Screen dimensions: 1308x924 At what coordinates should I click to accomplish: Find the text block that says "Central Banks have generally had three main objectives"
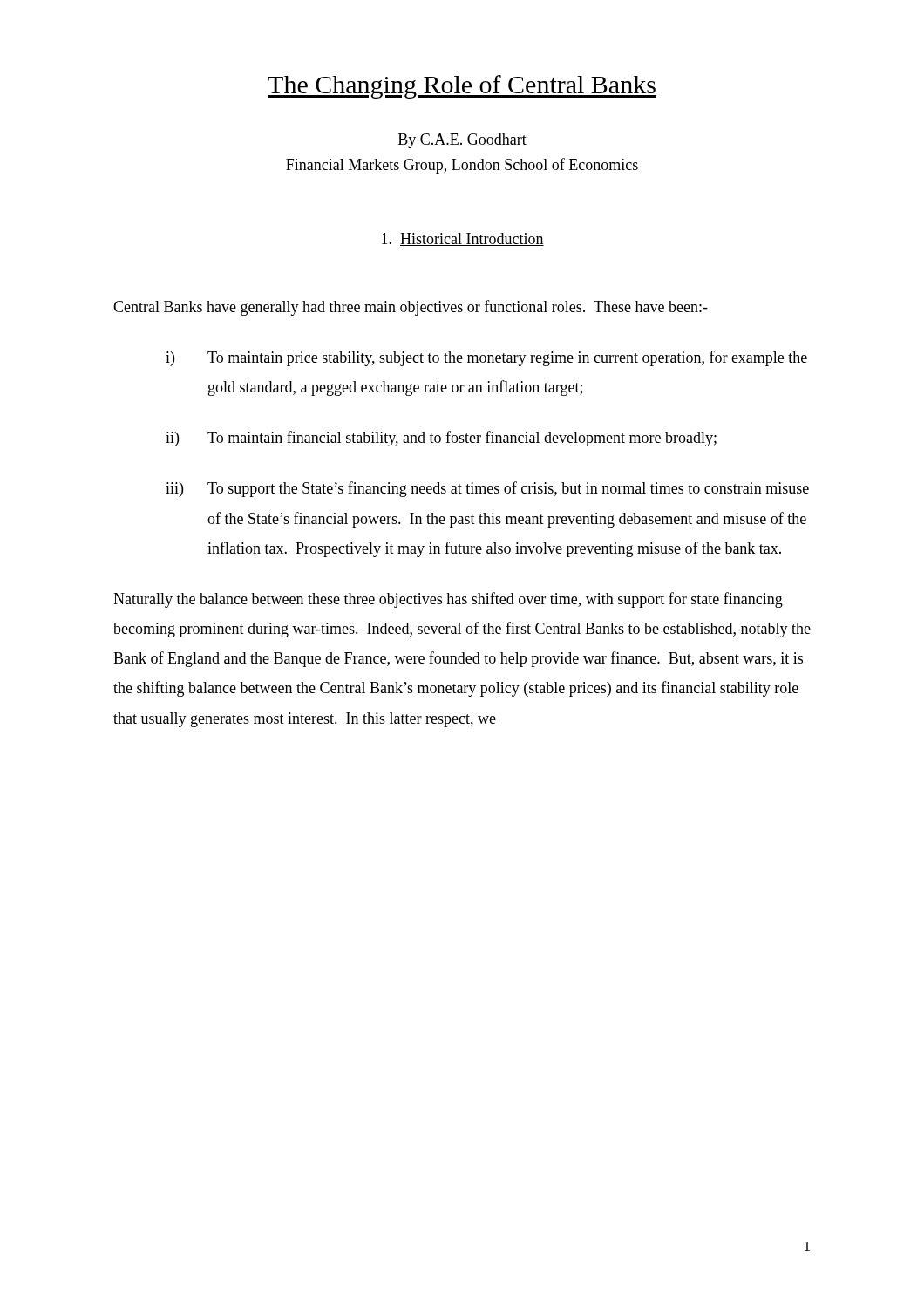(411, 307)
